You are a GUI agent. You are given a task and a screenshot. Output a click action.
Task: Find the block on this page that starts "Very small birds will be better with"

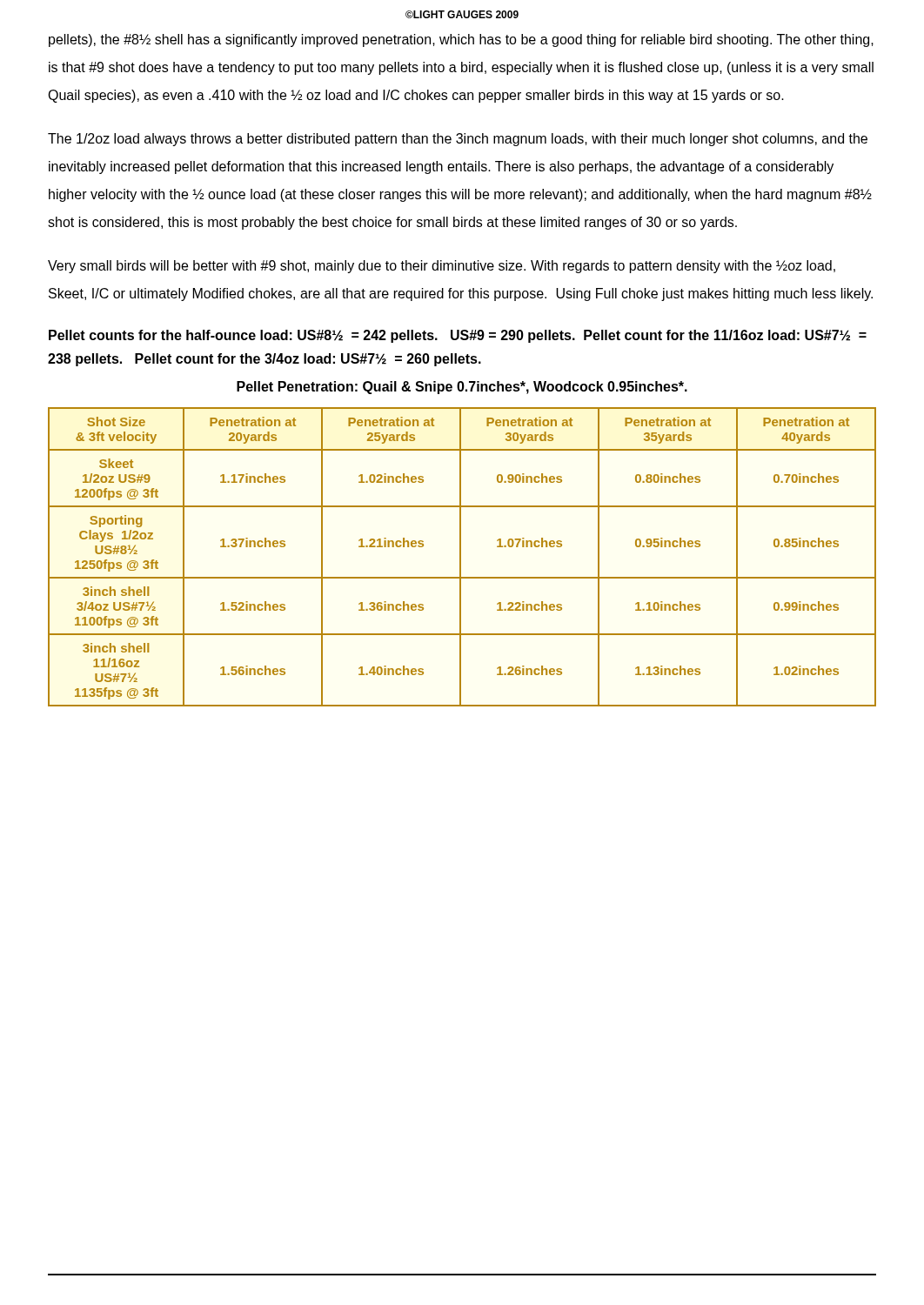coord(461,280)
